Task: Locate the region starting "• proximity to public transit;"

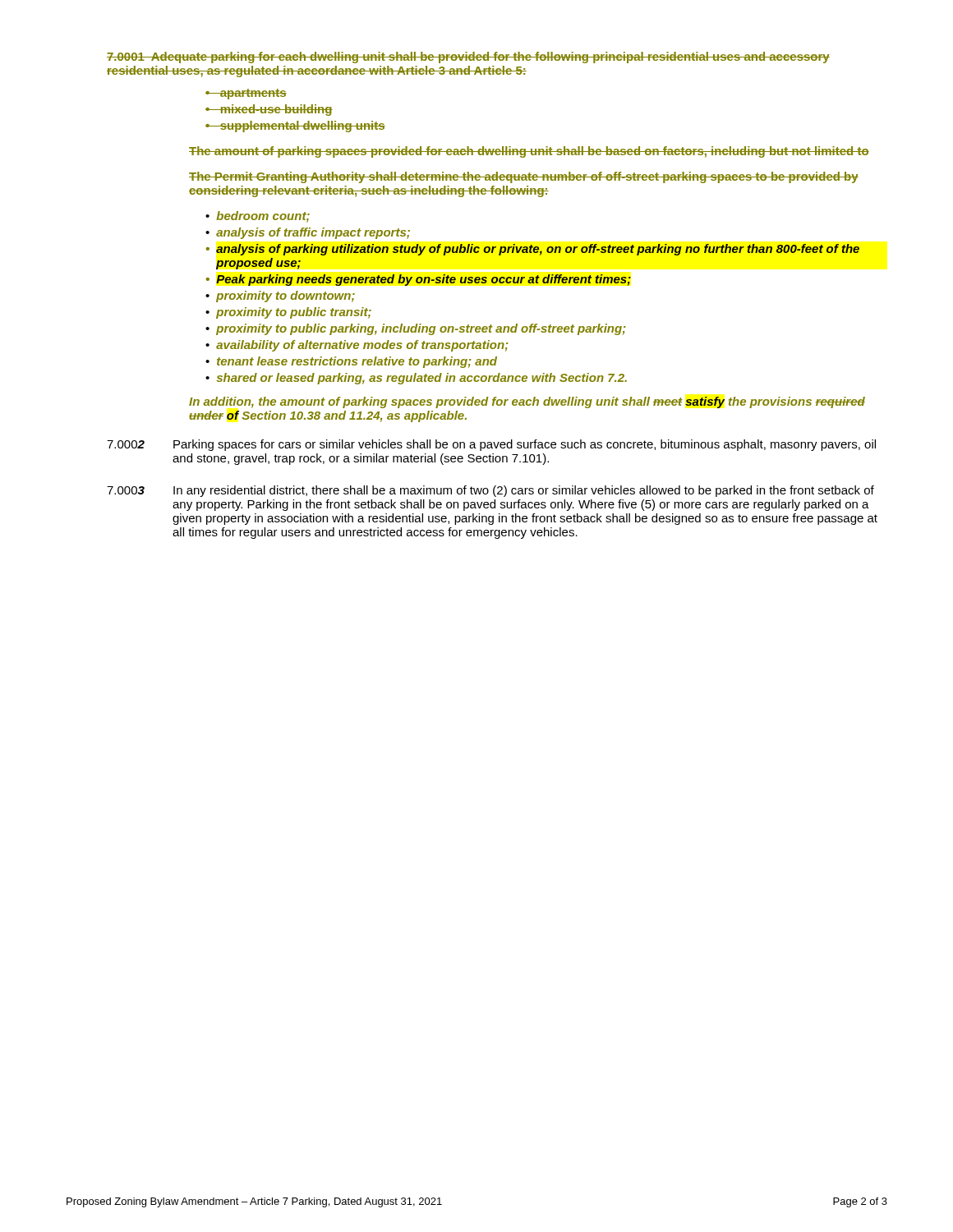Action: tap(289, 312)
